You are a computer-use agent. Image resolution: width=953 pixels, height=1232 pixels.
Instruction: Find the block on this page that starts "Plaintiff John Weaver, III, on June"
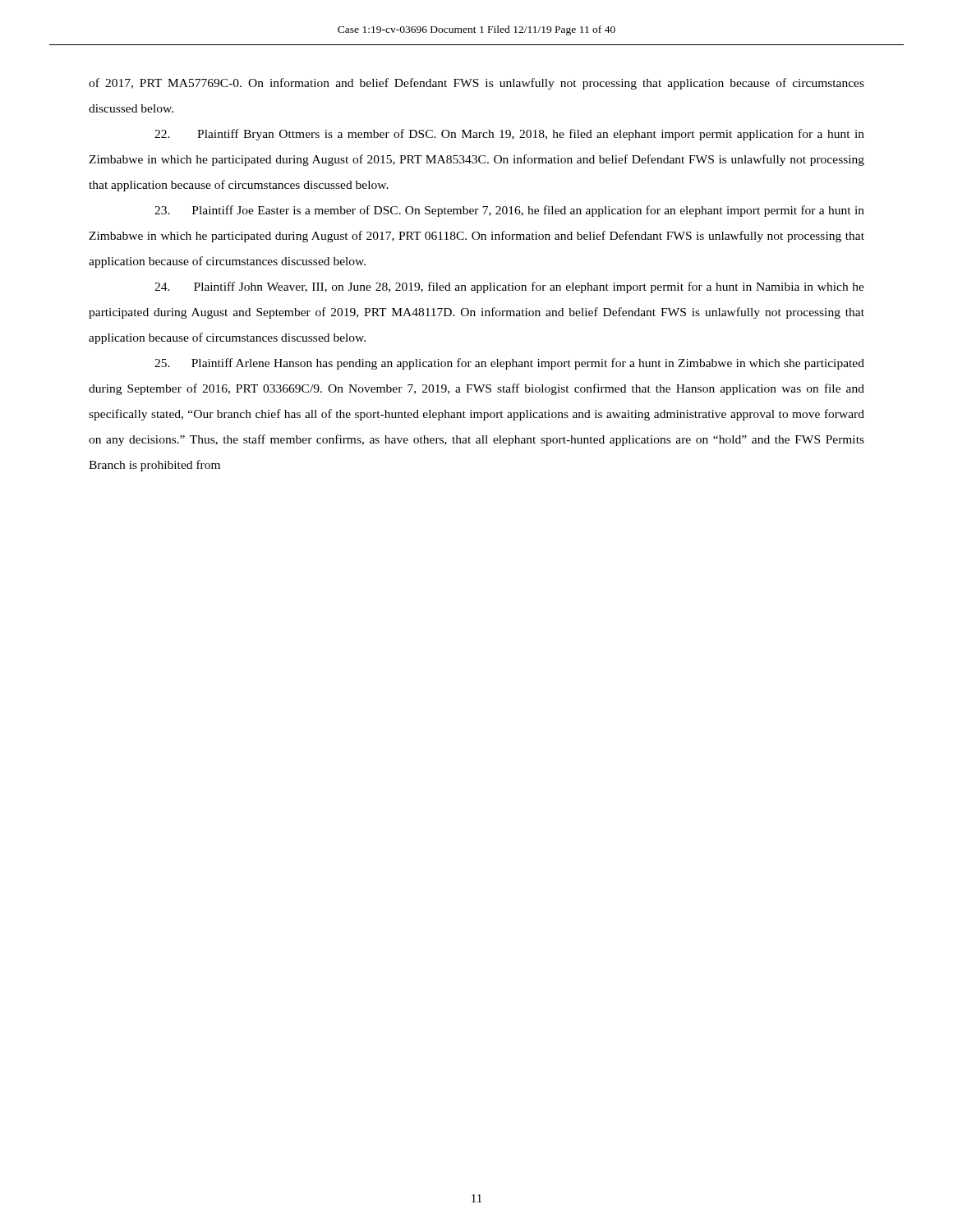point(476,312)
